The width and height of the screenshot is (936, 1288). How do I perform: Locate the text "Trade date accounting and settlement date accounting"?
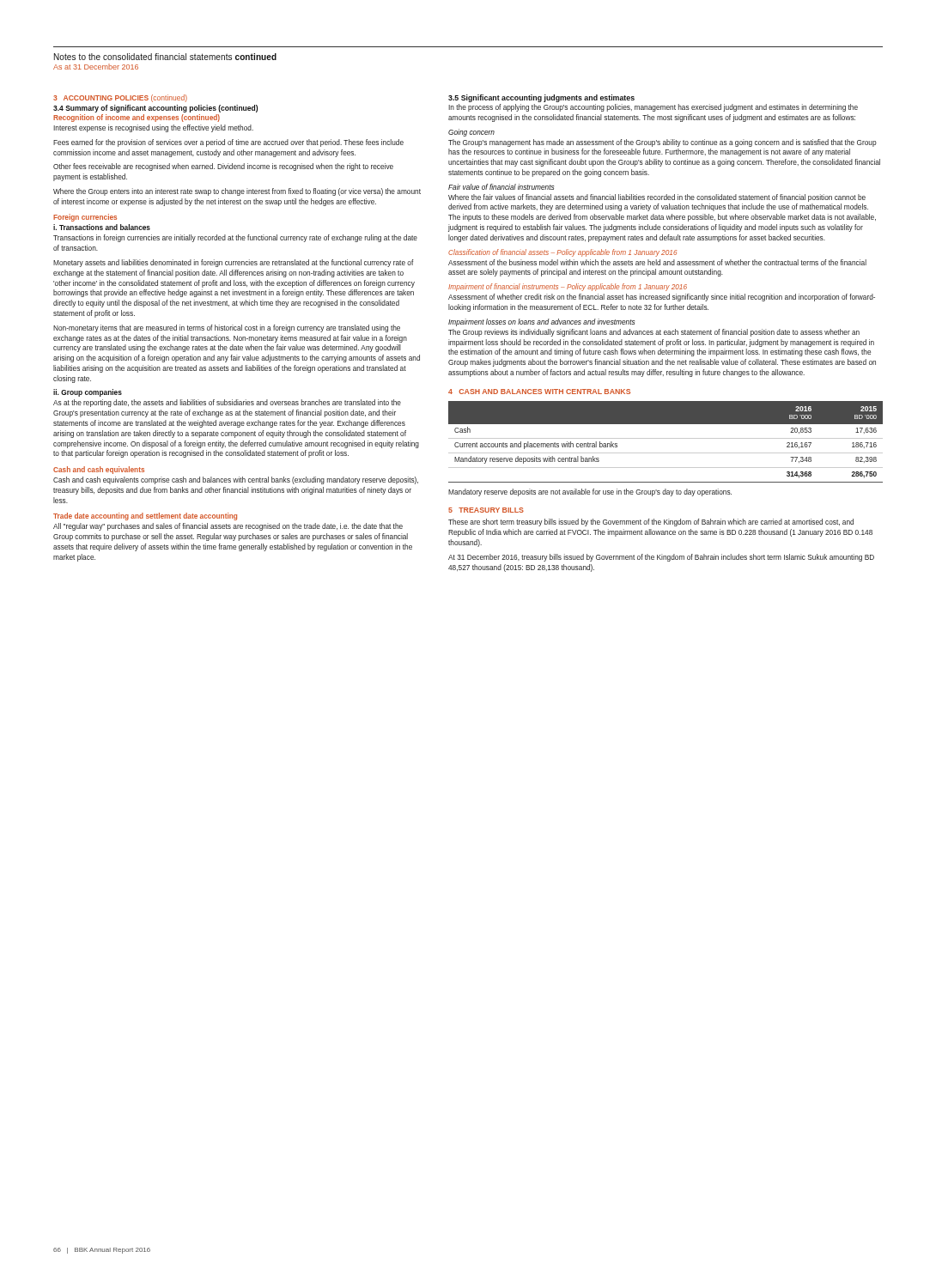(146, 516)
